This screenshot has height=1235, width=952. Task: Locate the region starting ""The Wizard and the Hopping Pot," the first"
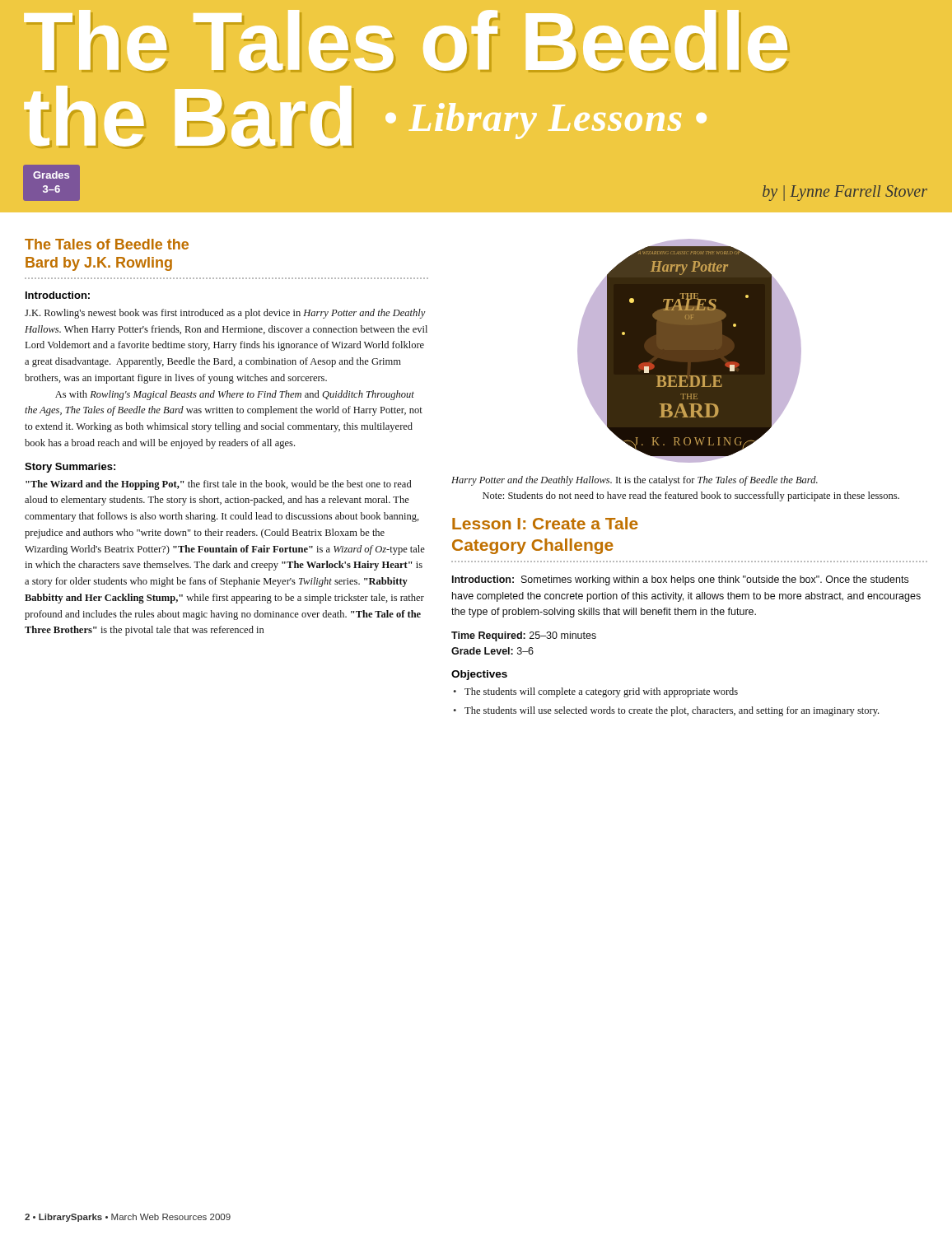[226, 558]
